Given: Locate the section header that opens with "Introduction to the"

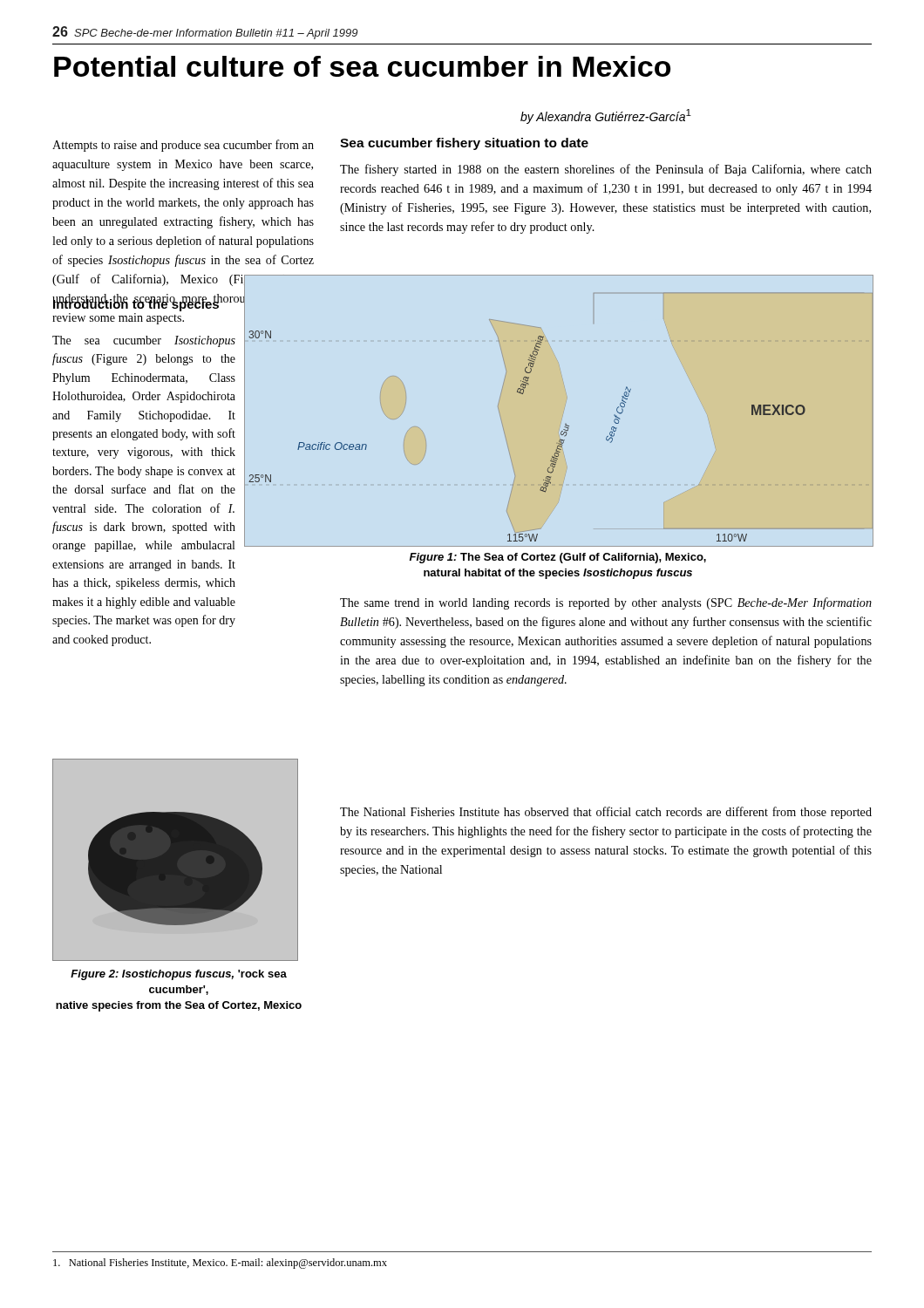Looking at the screenshot, I should click(136, 304).
